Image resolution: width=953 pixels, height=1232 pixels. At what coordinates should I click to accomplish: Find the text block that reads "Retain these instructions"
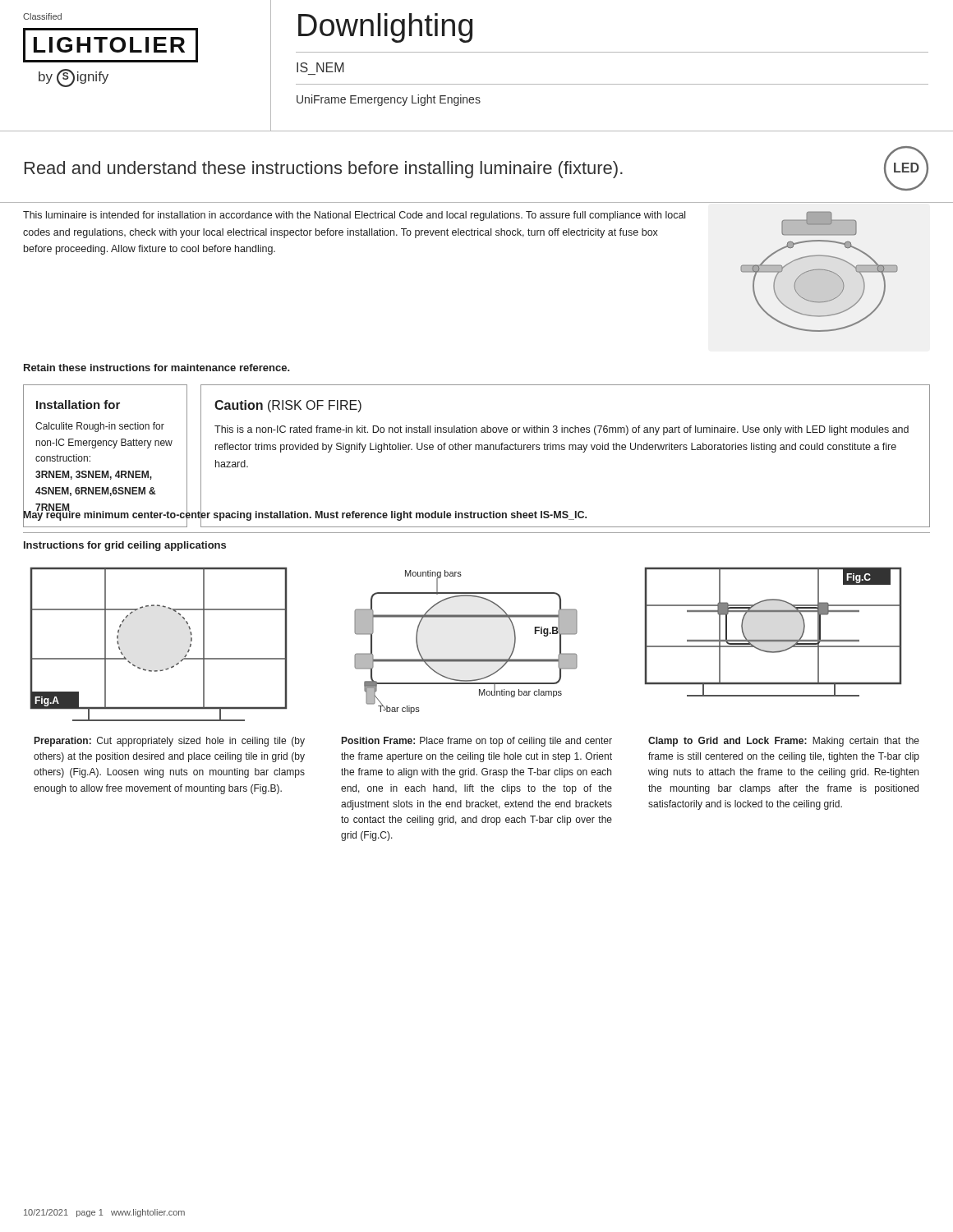157,368
